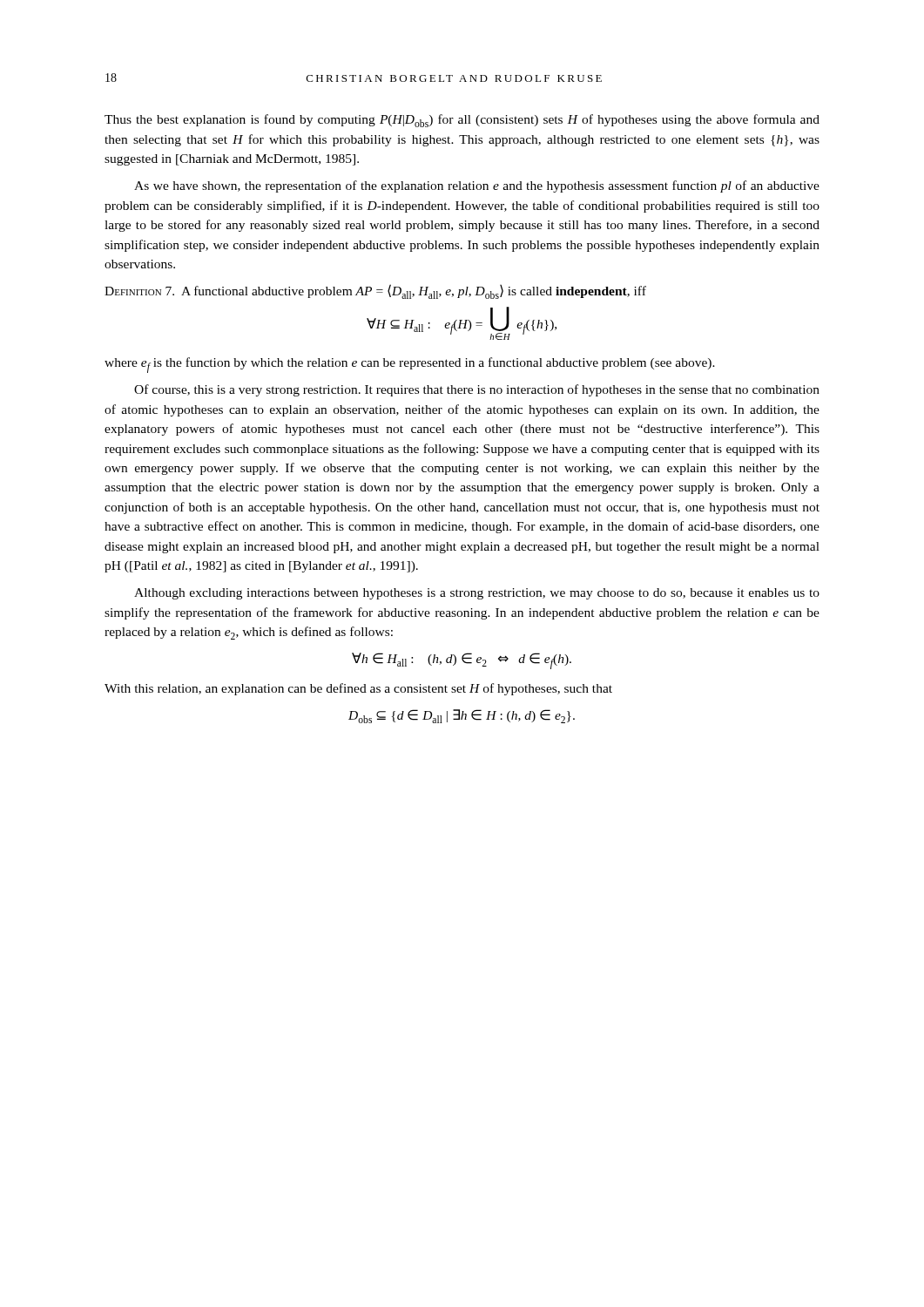Screen dimensions: 1307x924
Task: Find the block on this page that starts "With this relation, an explanation"
Action: (x=462, y=688)
